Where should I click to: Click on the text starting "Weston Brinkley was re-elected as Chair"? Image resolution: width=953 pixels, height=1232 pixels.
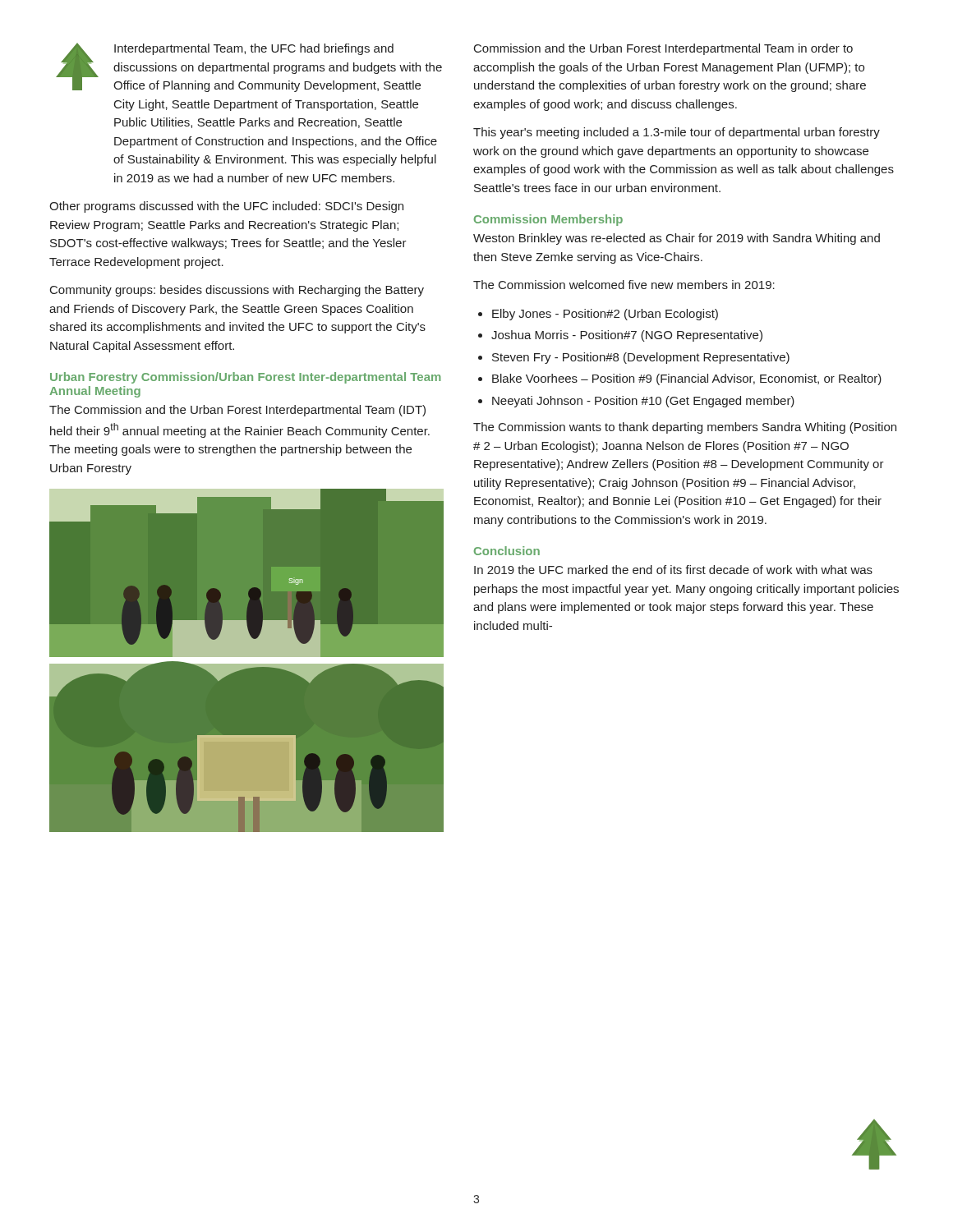pos(688,248)
